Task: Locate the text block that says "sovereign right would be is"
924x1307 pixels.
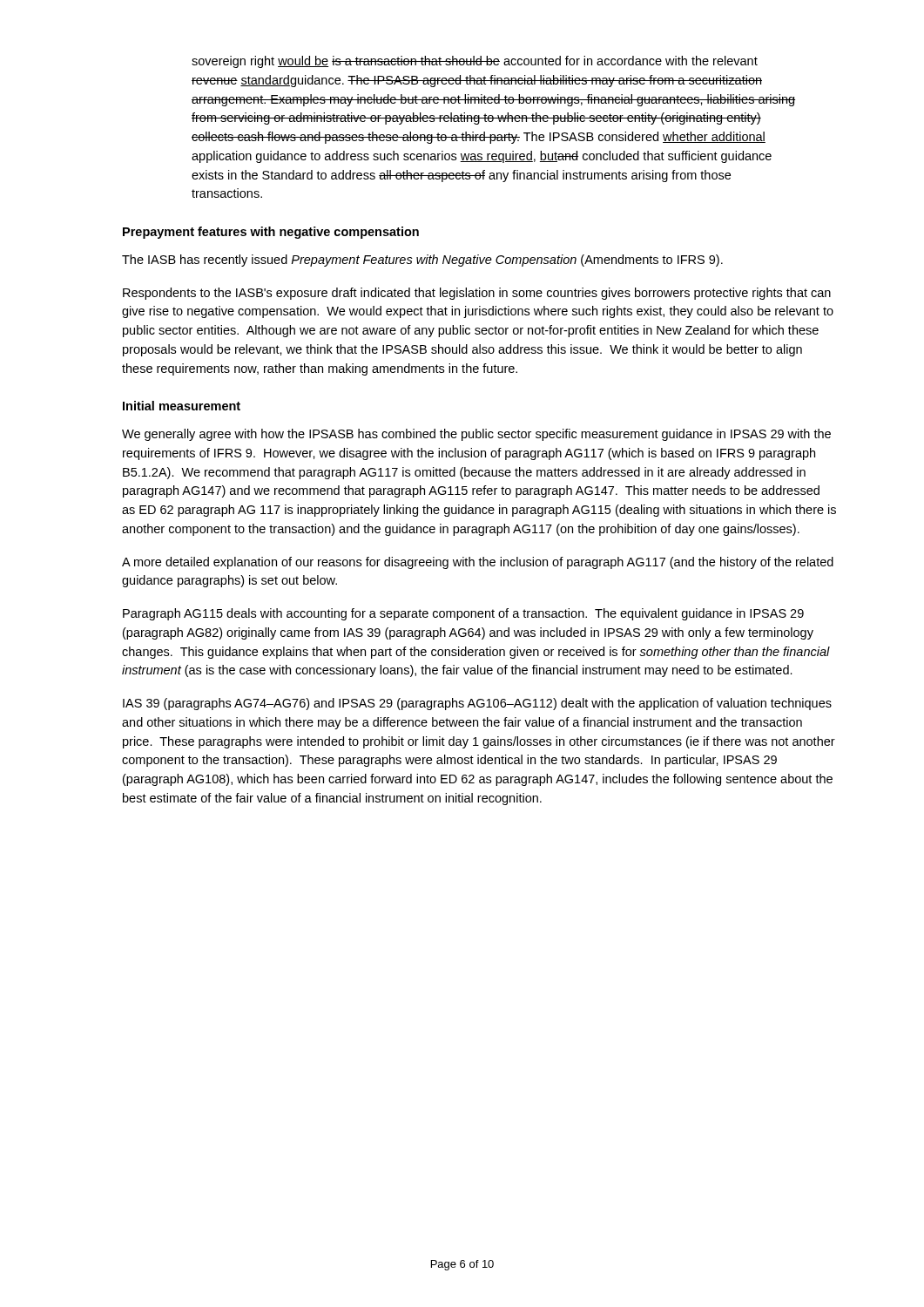Action: (493, 127)
